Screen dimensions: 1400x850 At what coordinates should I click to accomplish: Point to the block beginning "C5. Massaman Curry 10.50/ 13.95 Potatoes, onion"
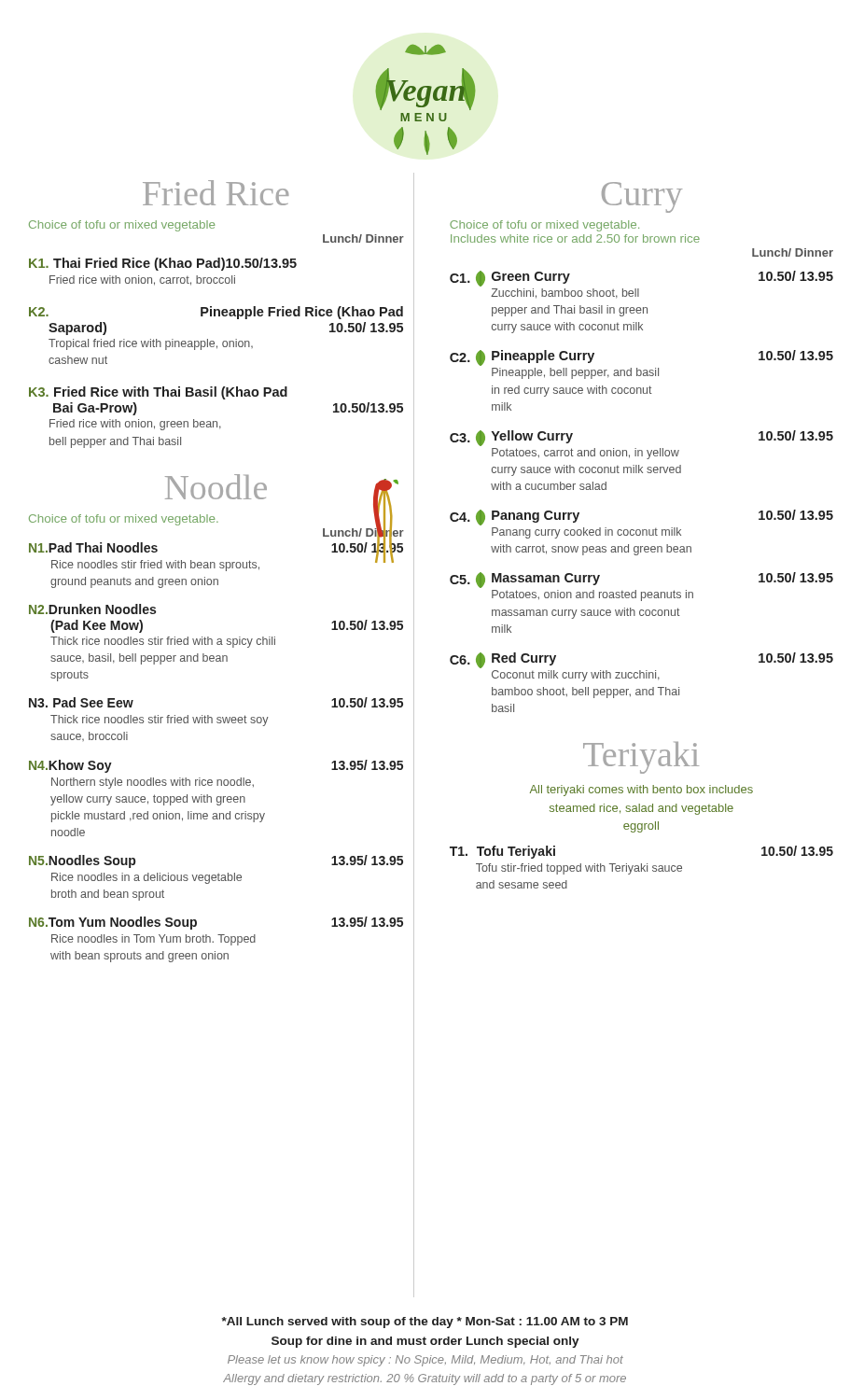(x=641, y=604)
